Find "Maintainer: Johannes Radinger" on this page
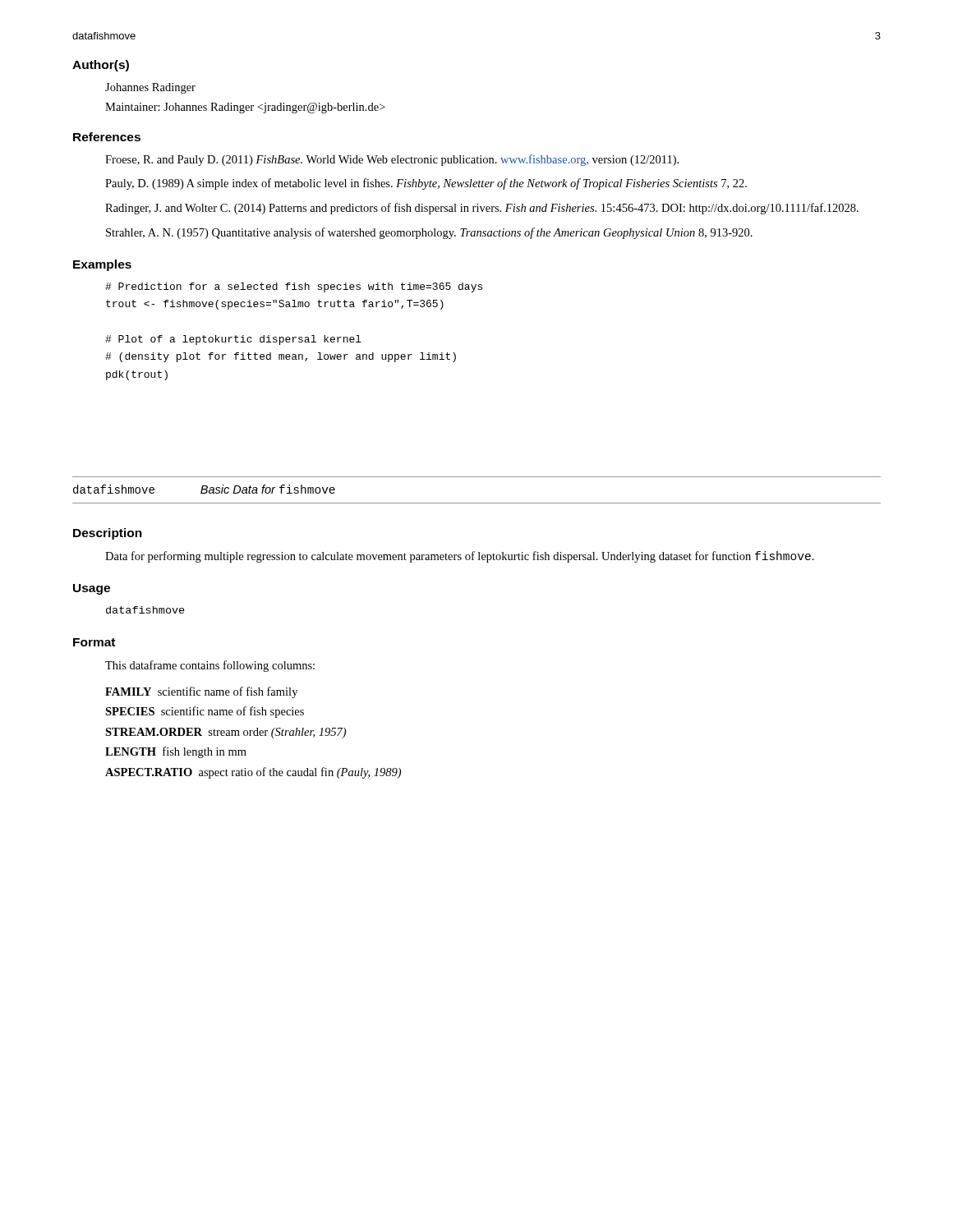This screenshot has height=1232, width=953. coord(245,107)
